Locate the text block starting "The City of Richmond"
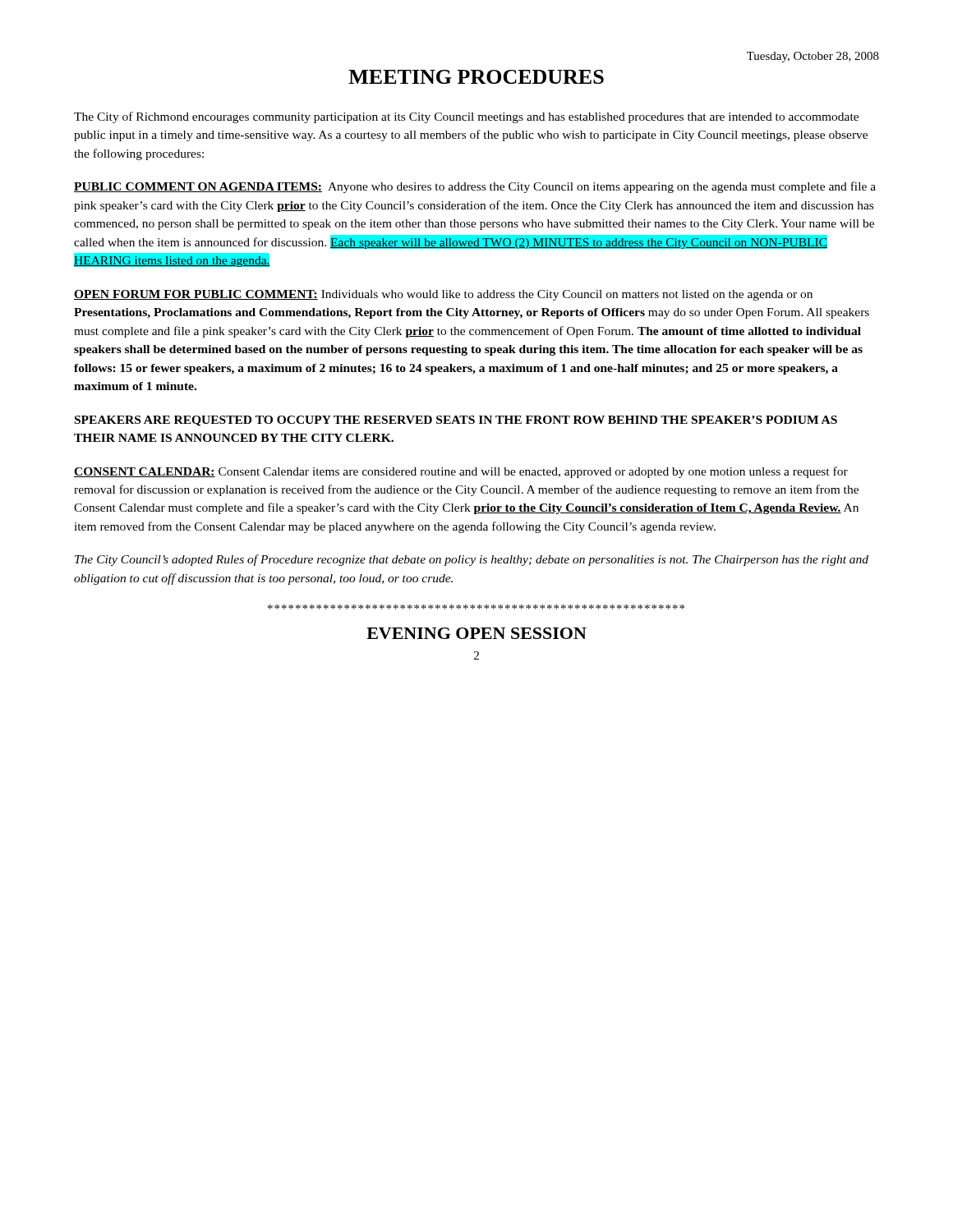Viewport: 953px width, 1232px height. [x=471, y=135]
